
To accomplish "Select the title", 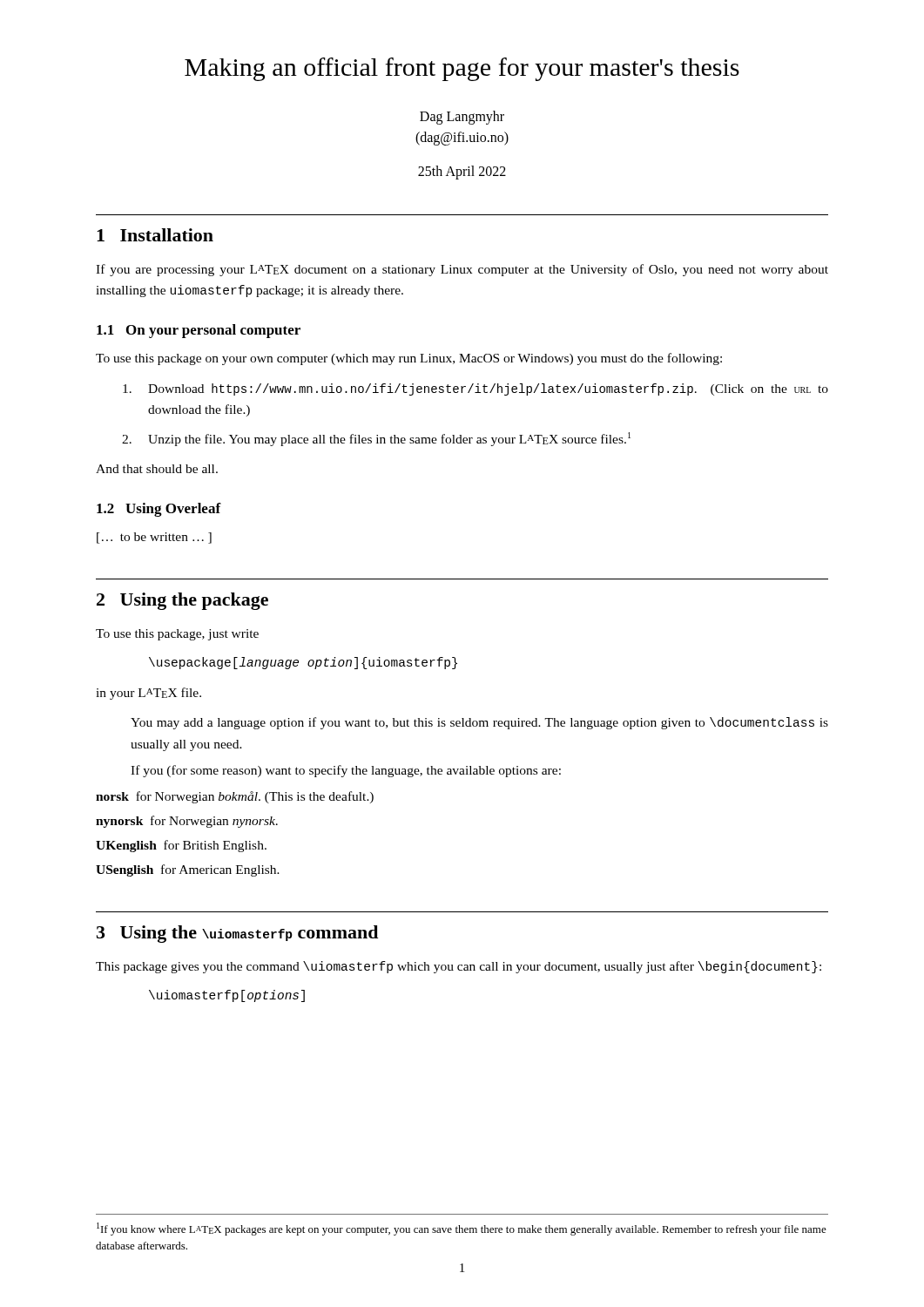I will pyautogui.click(x=462, y=67).
